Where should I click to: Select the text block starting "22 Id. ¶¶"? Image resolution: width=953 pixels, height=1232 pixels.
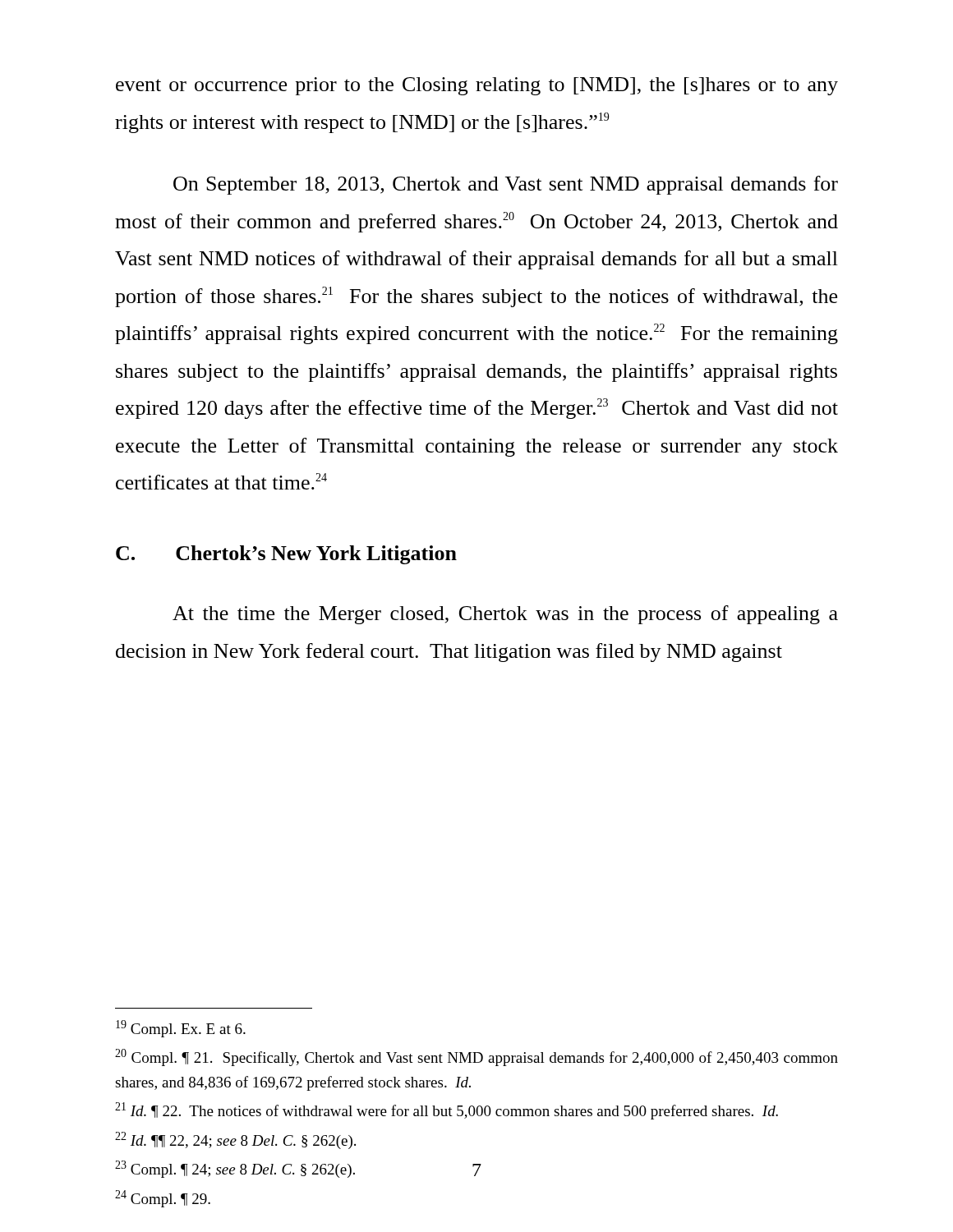tap(236, 1139)
